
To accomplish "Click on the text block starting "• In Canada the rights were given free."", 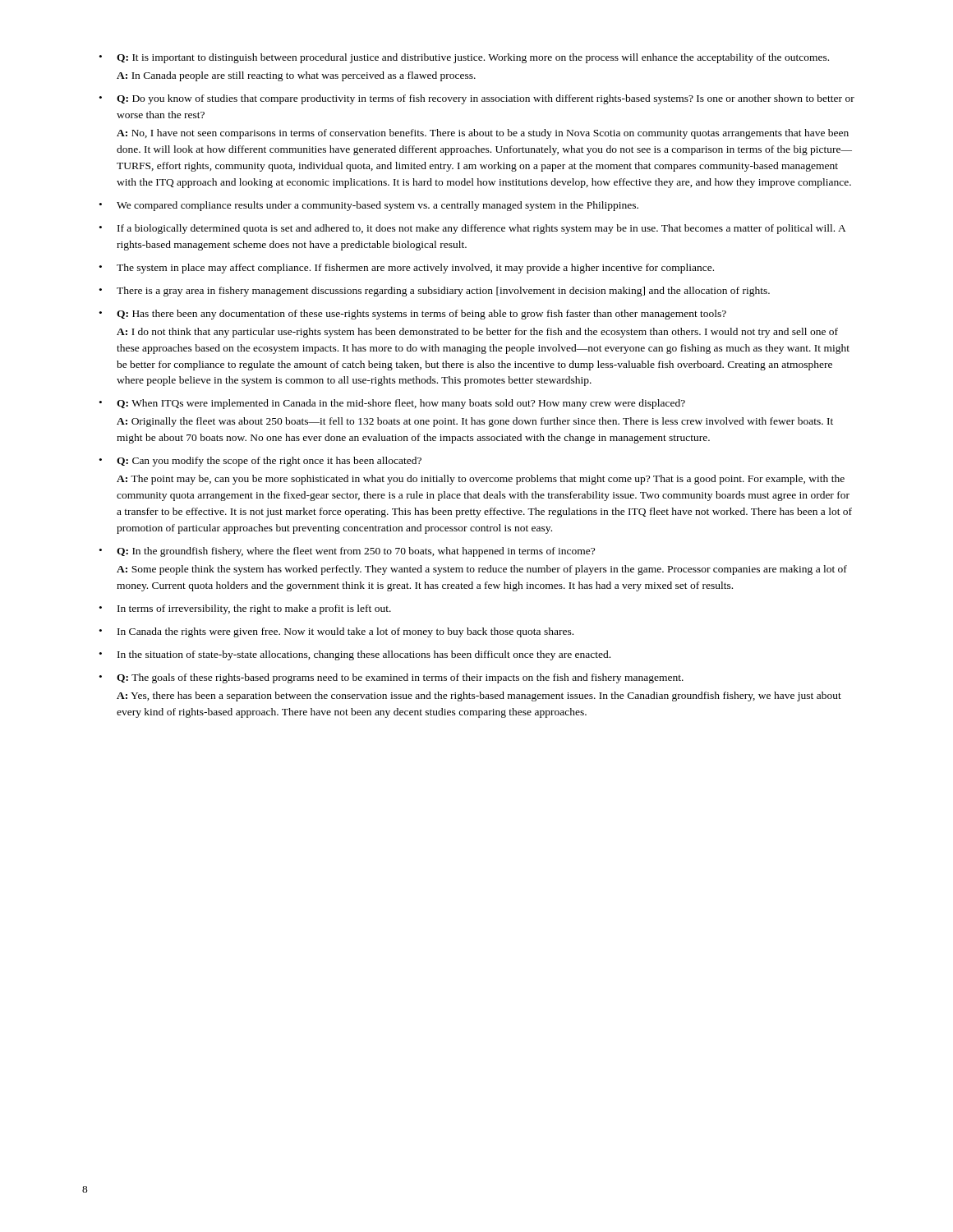I will pyautogui.click(x=476, y=632).
